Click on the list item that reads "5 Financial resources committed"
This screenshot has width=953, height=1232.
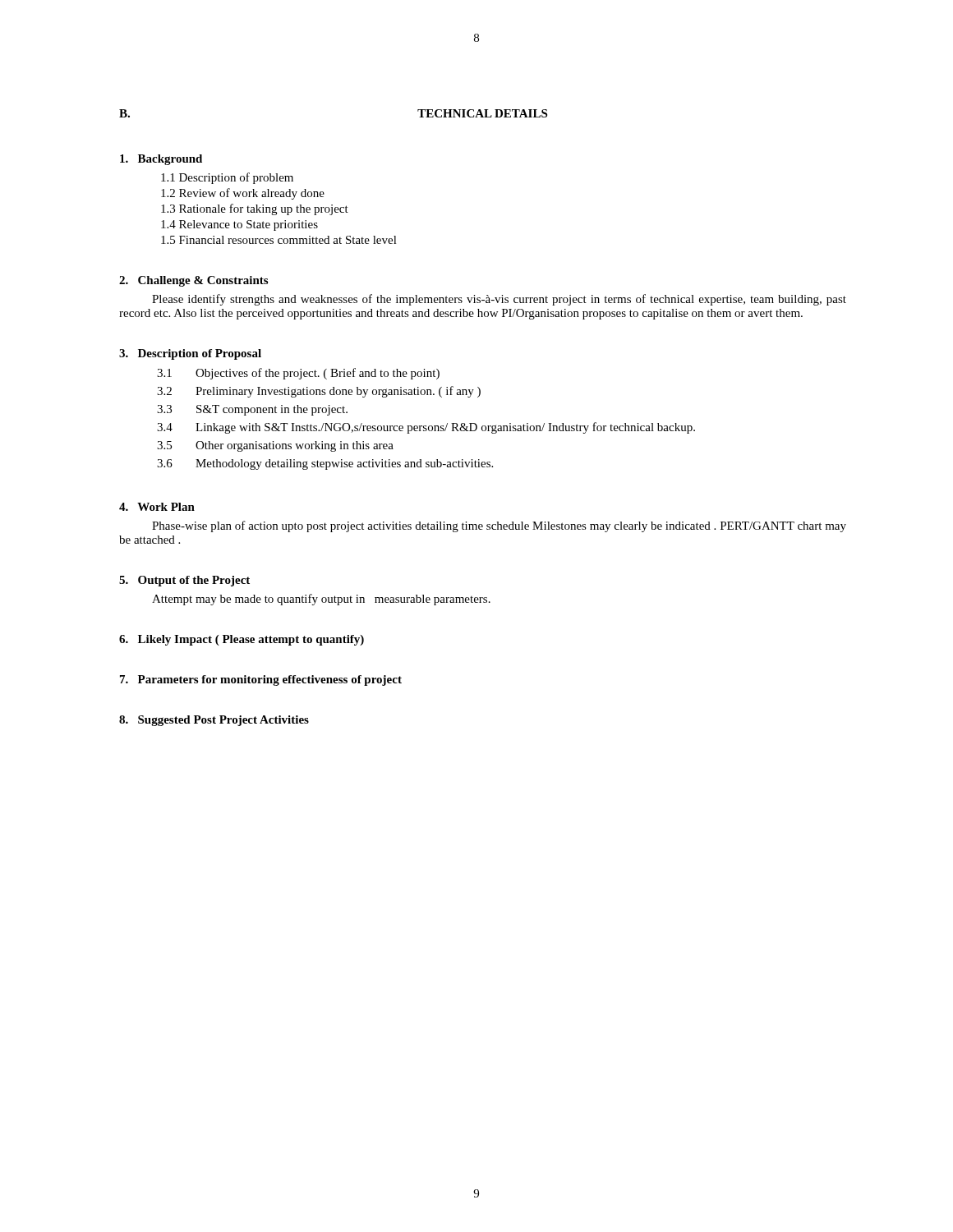pyautogui.click(x=278, y=240)
